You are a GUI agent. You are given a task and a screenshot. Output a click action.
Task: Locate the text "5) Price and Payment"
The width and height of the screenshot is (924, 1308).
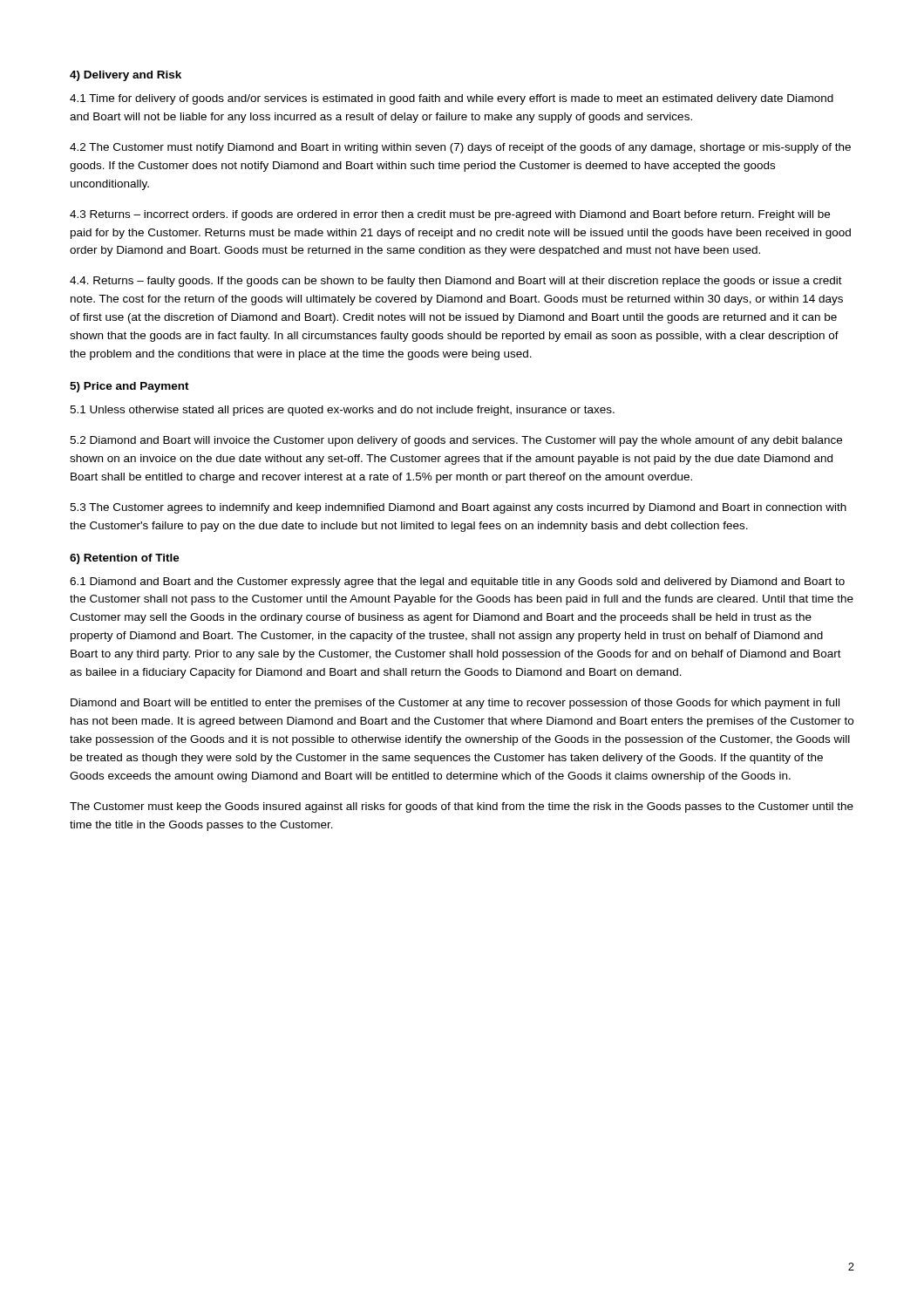pos(129,386)
